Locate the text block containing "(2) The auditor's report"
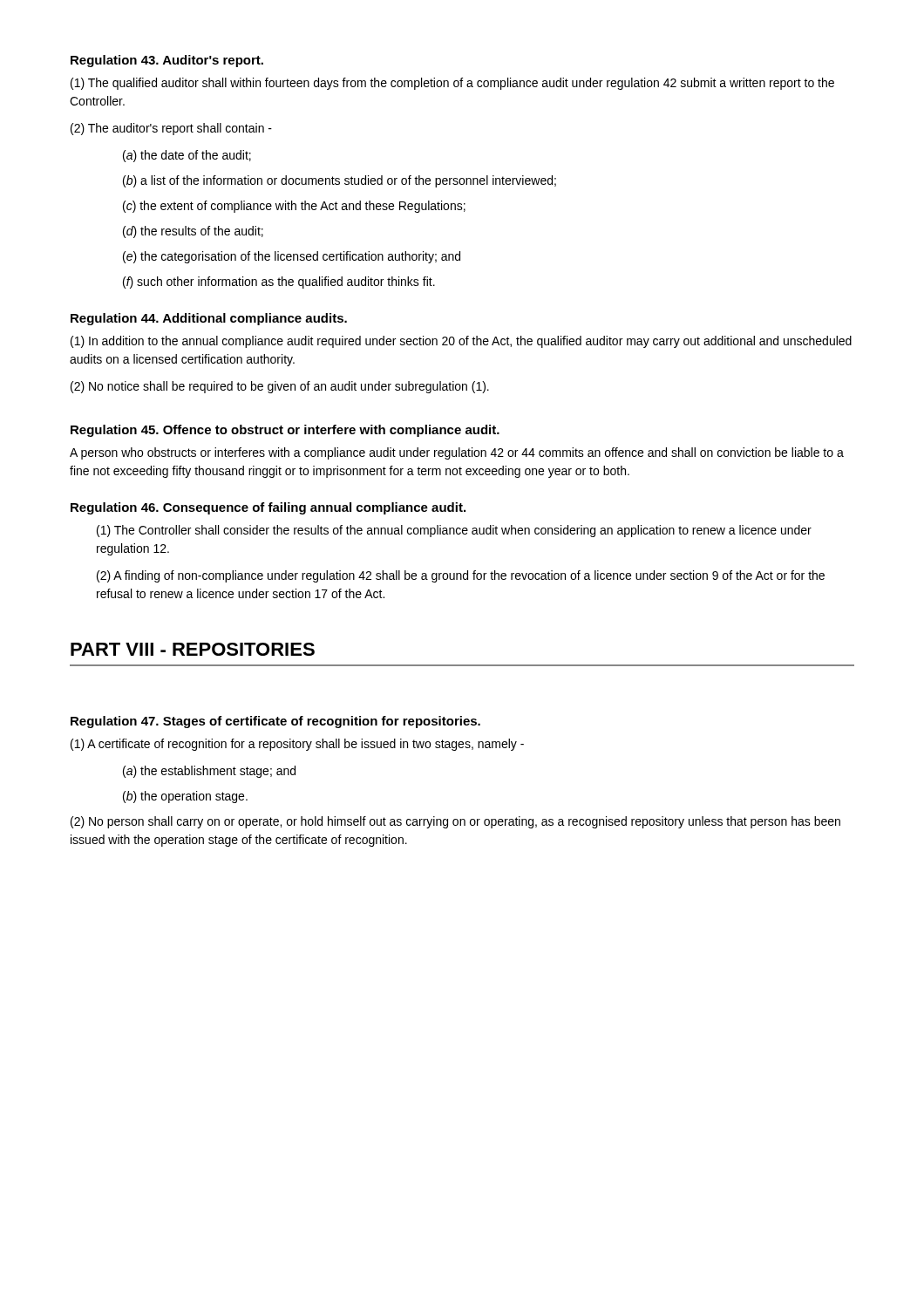This screenshot has width=924, height=1308. 171,128
